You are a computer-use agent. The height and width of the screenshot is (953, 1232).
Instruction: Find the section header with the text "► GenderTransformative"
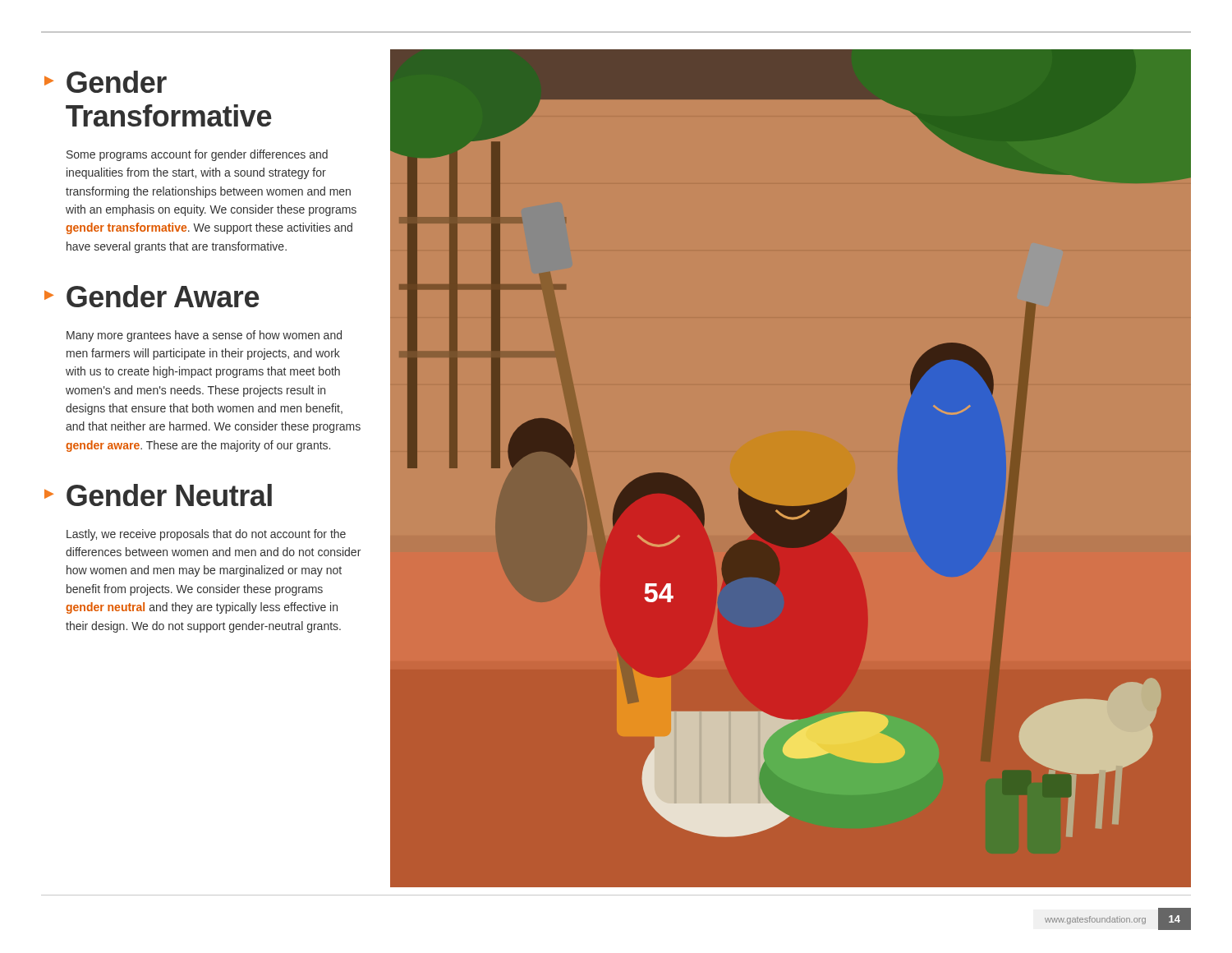201,100
